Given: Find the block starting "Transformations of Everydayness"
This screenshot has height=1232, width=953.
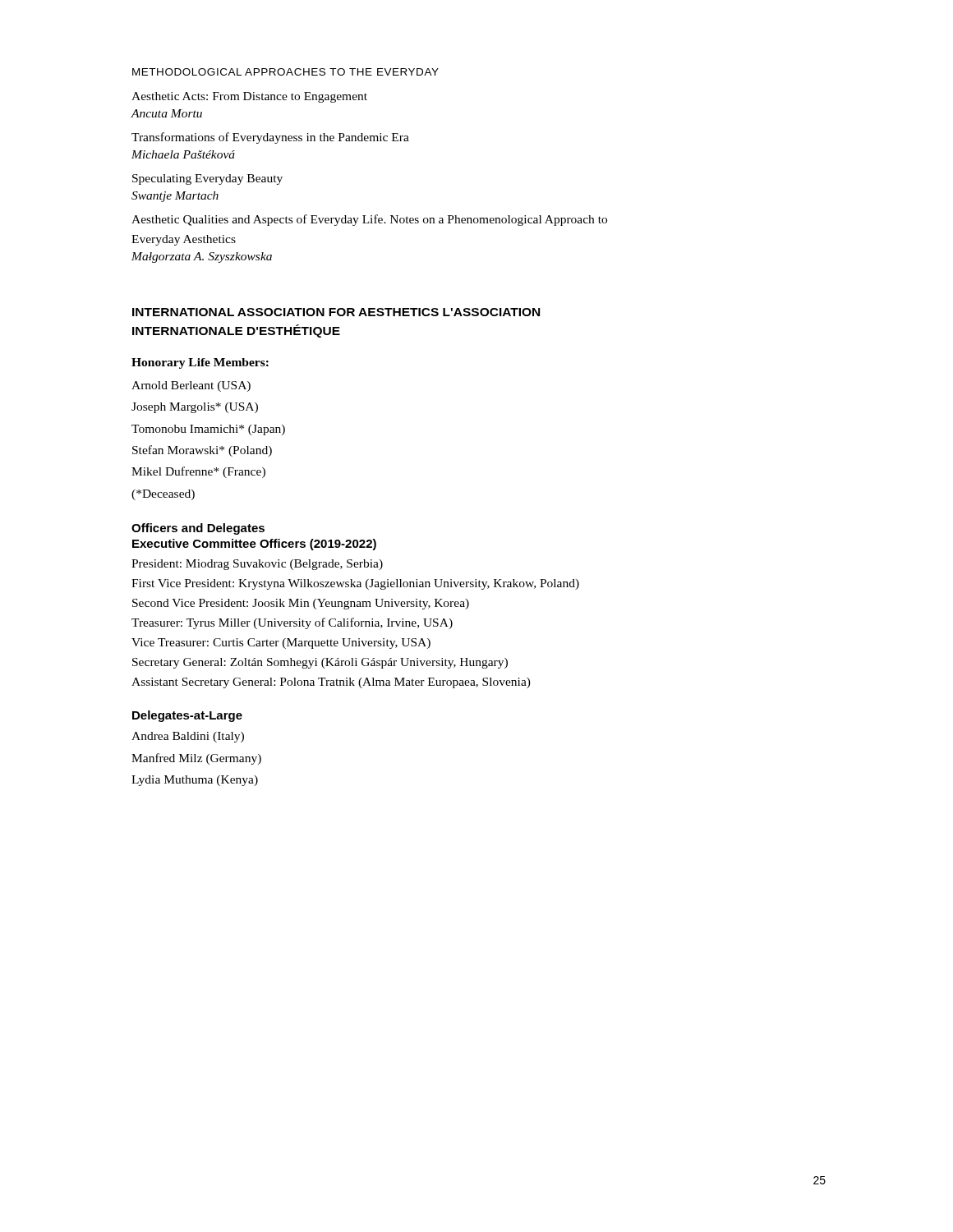Looking at the screenshot, I should pyautogui.click(x=270, y=138).
